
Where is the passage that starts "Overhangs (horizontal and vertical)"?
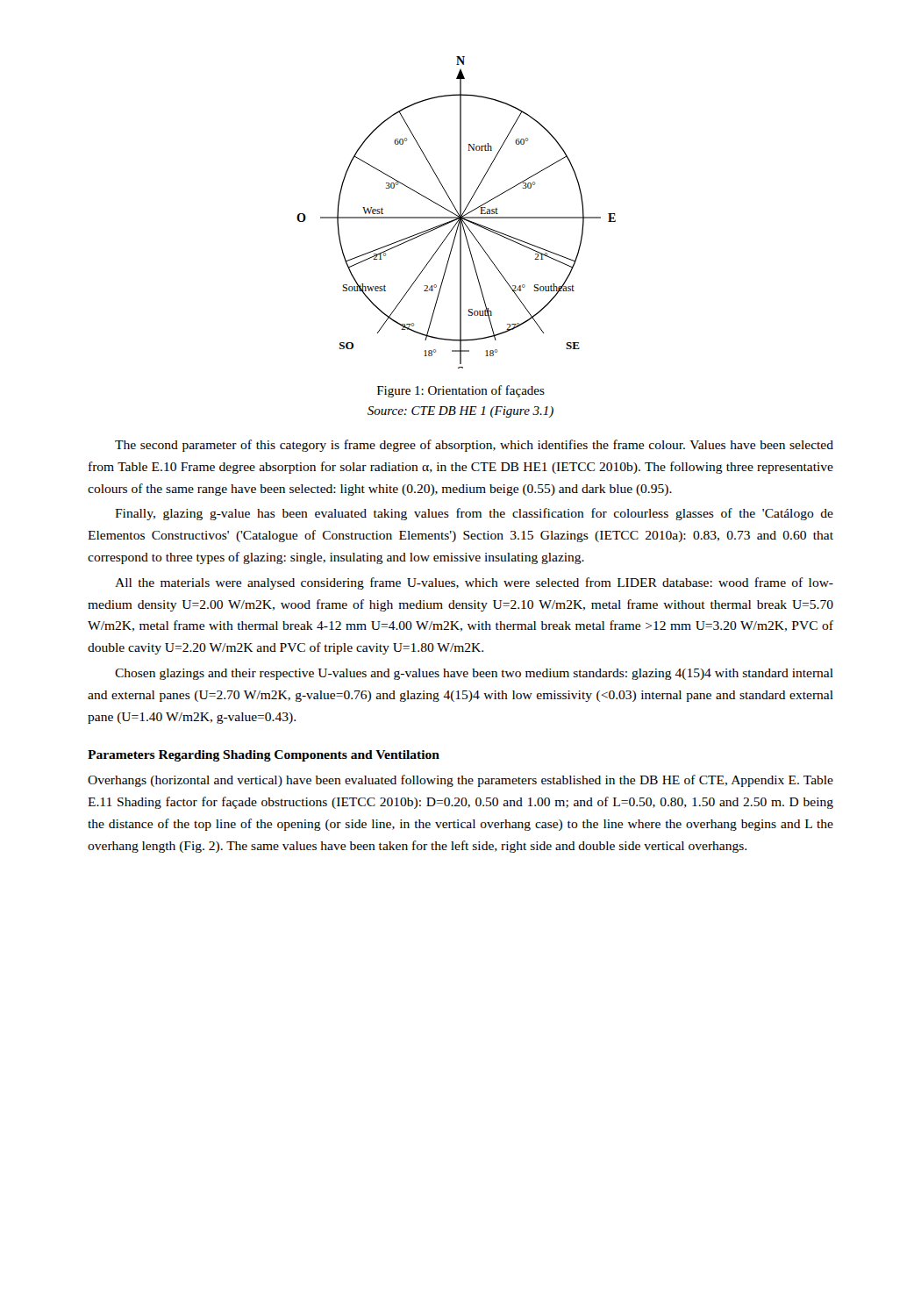click(460, 812)
